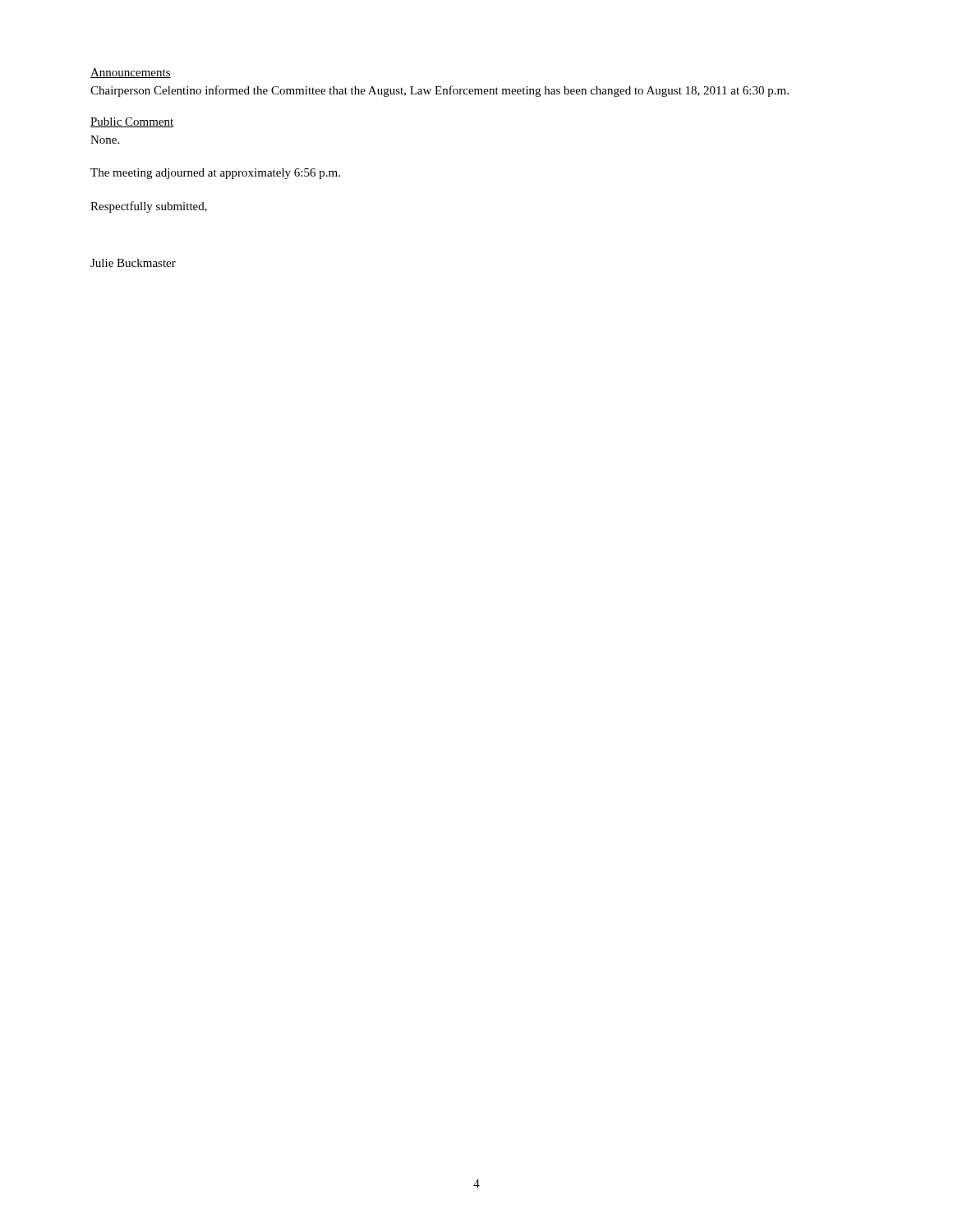Viewport: 953px width, 1232px height.
Task: Find the region starting "Chairperson Celentino informed the Committee"
Action: [440, 90]
